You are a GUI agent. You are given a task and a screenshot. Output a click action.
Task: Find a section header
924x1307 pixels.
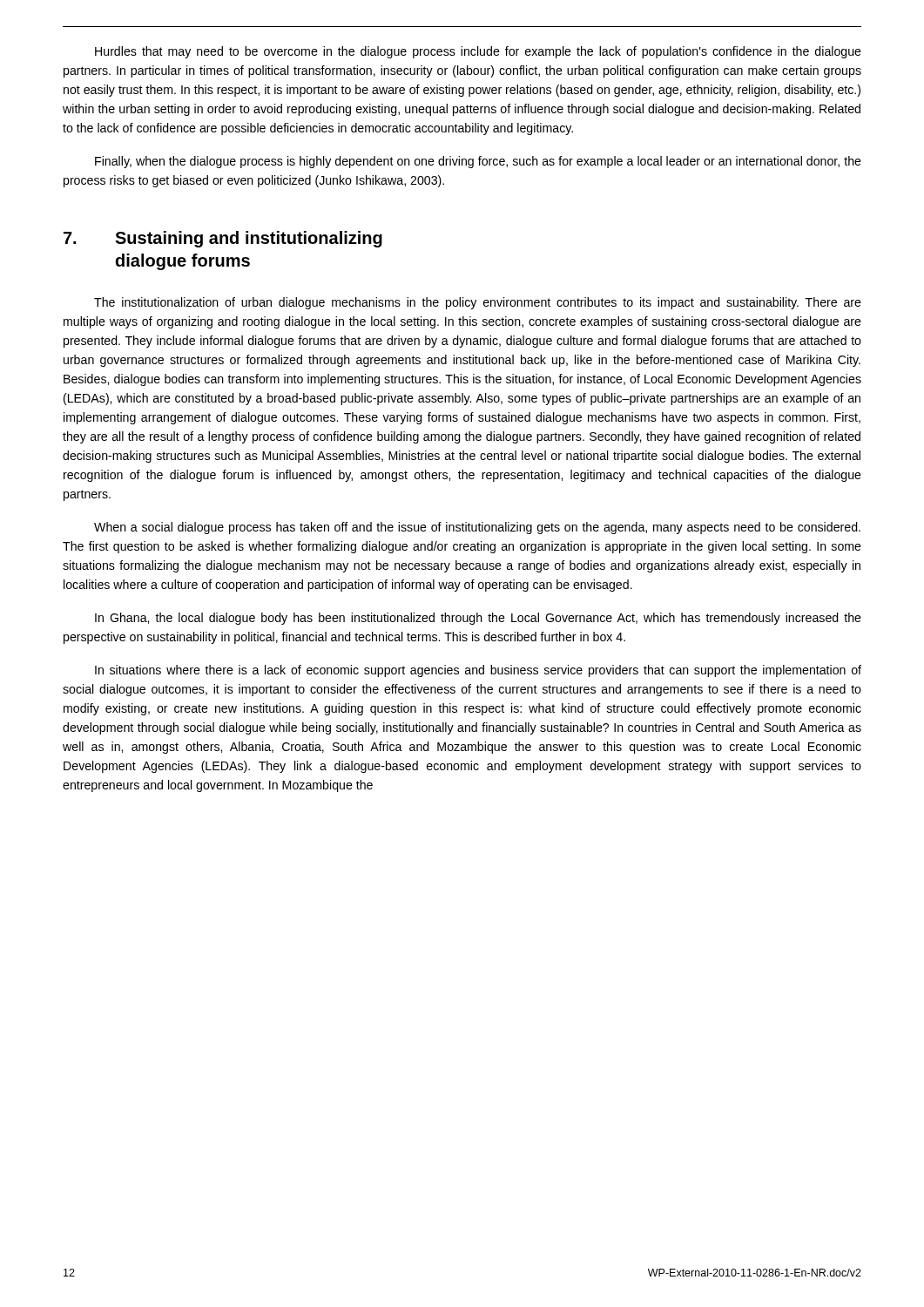(223, 249)
